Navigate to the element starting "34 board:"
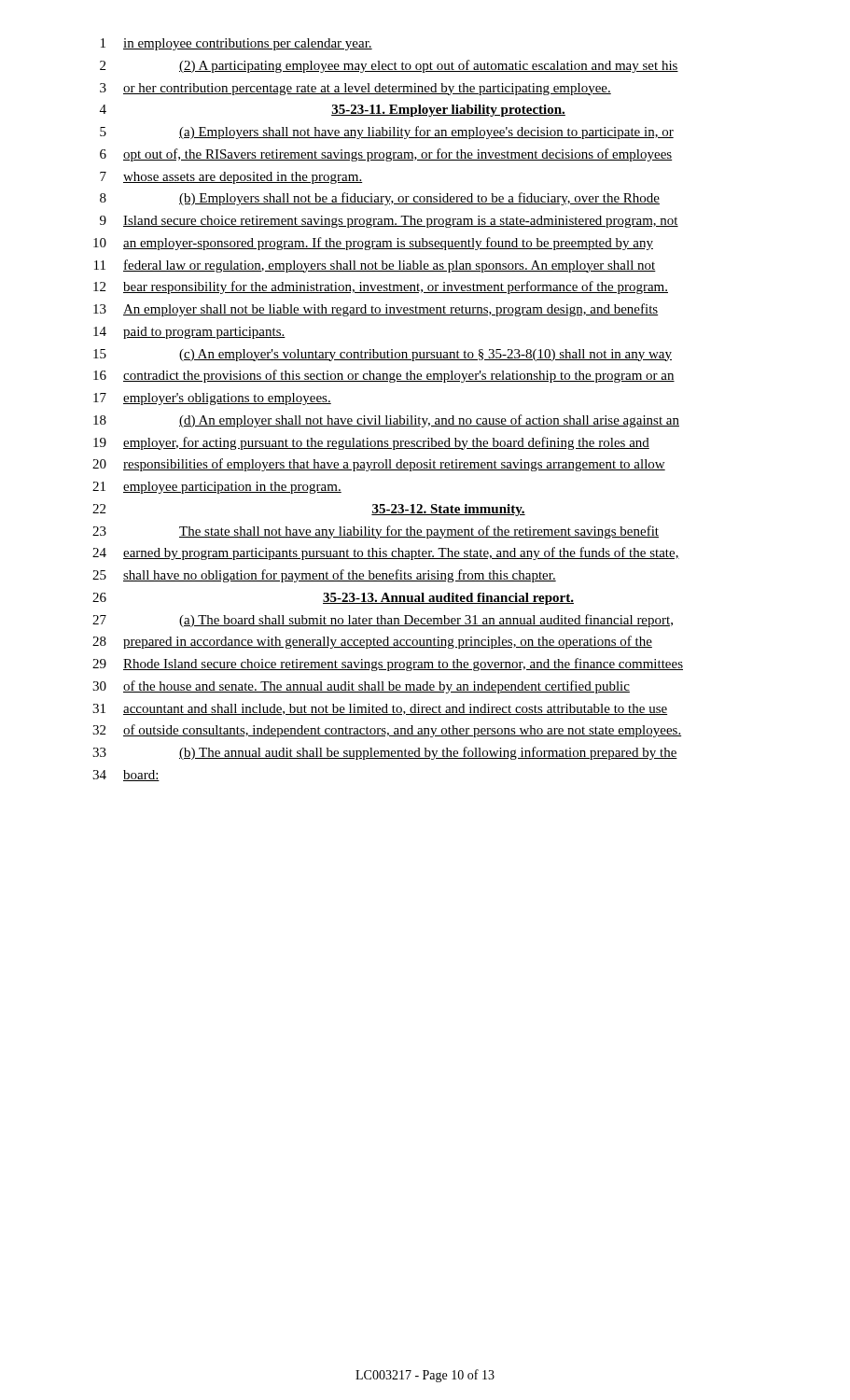 pos(126,776)
